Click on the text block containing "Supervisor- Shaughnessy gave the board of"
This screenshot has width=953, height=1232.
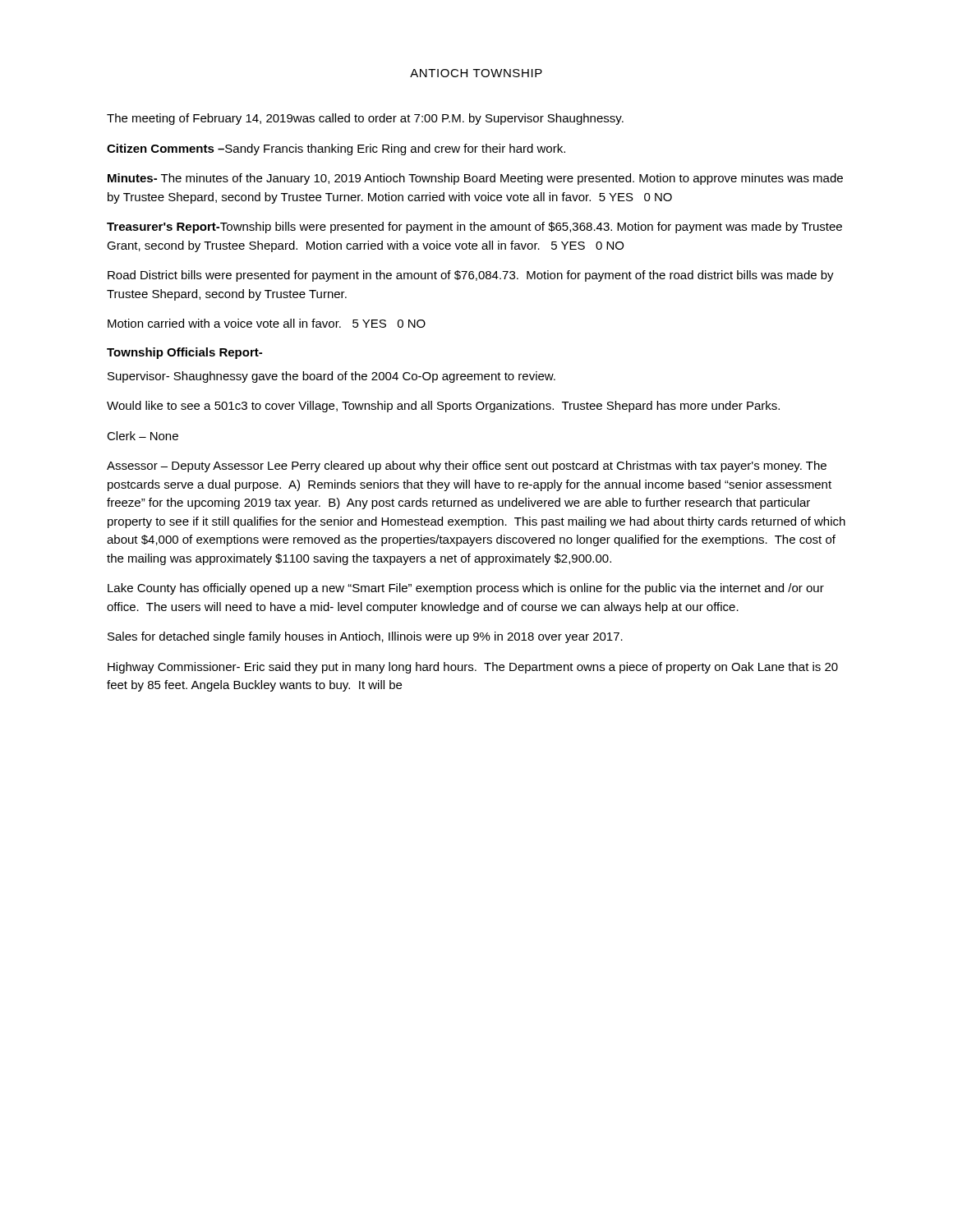pos(332,375)
